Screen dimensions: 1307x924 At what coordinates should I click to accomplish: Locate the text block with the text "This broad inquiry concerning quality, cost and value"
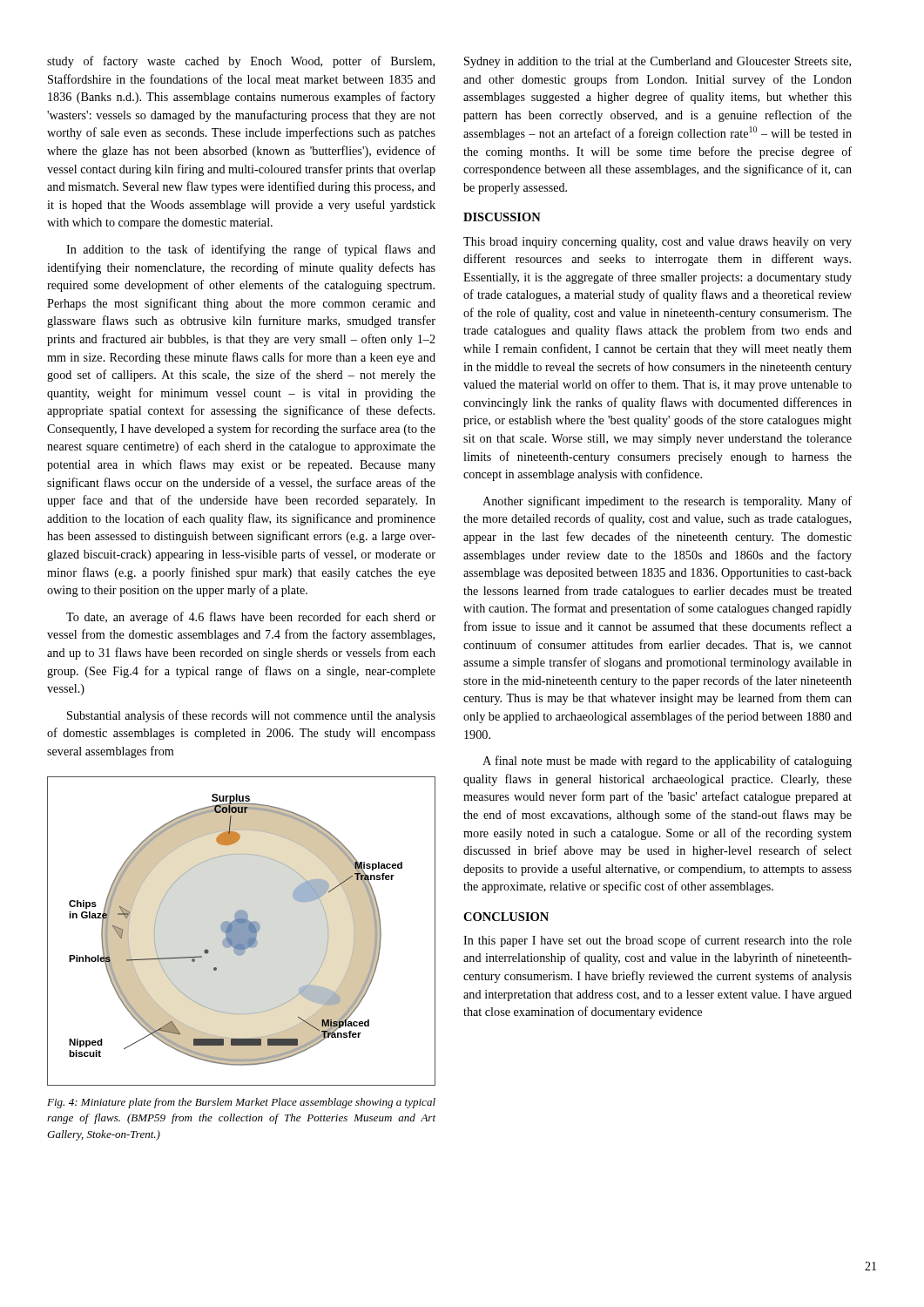coord(658,358)
